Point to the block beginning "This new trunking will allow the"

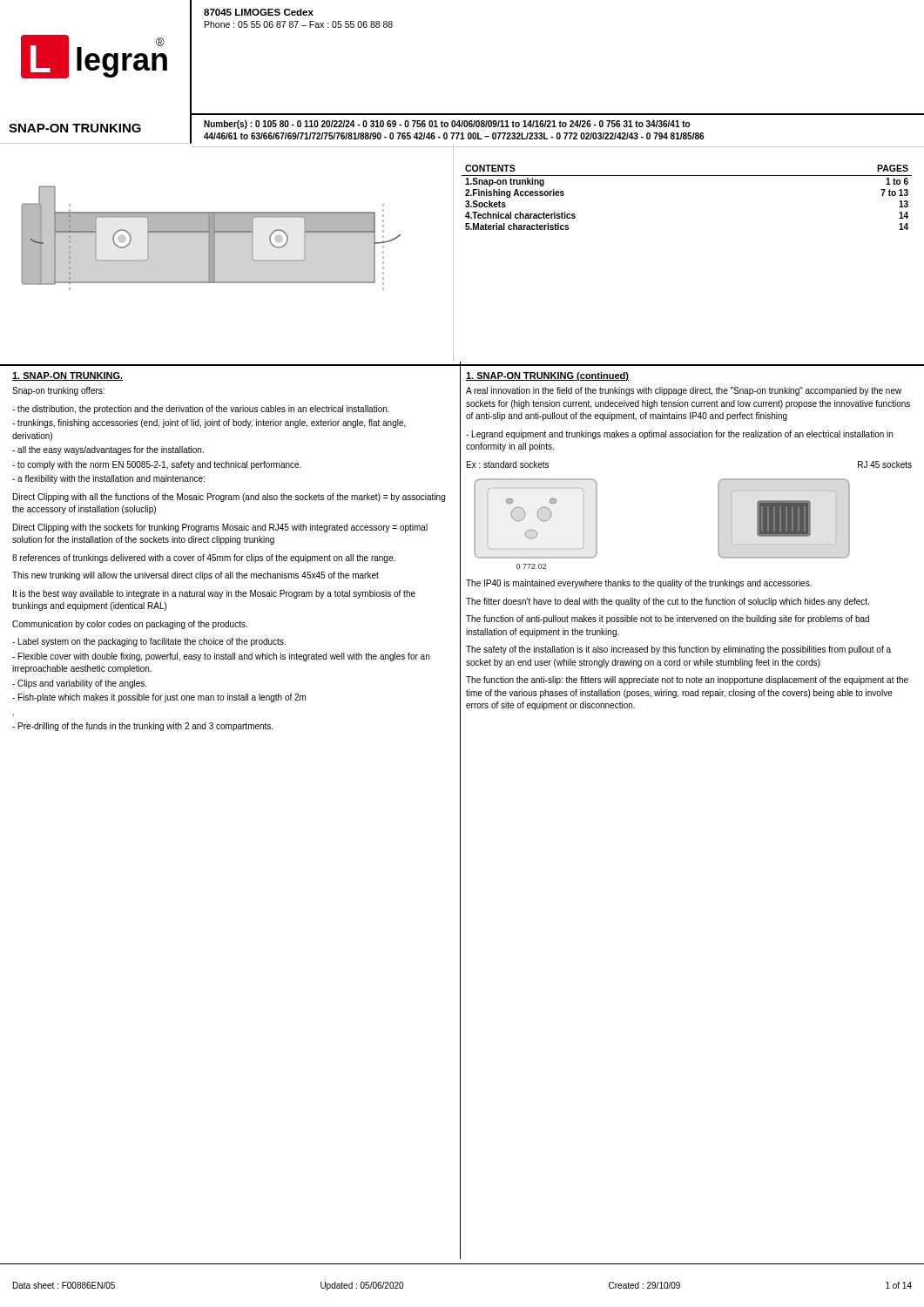tap(195, 576)
